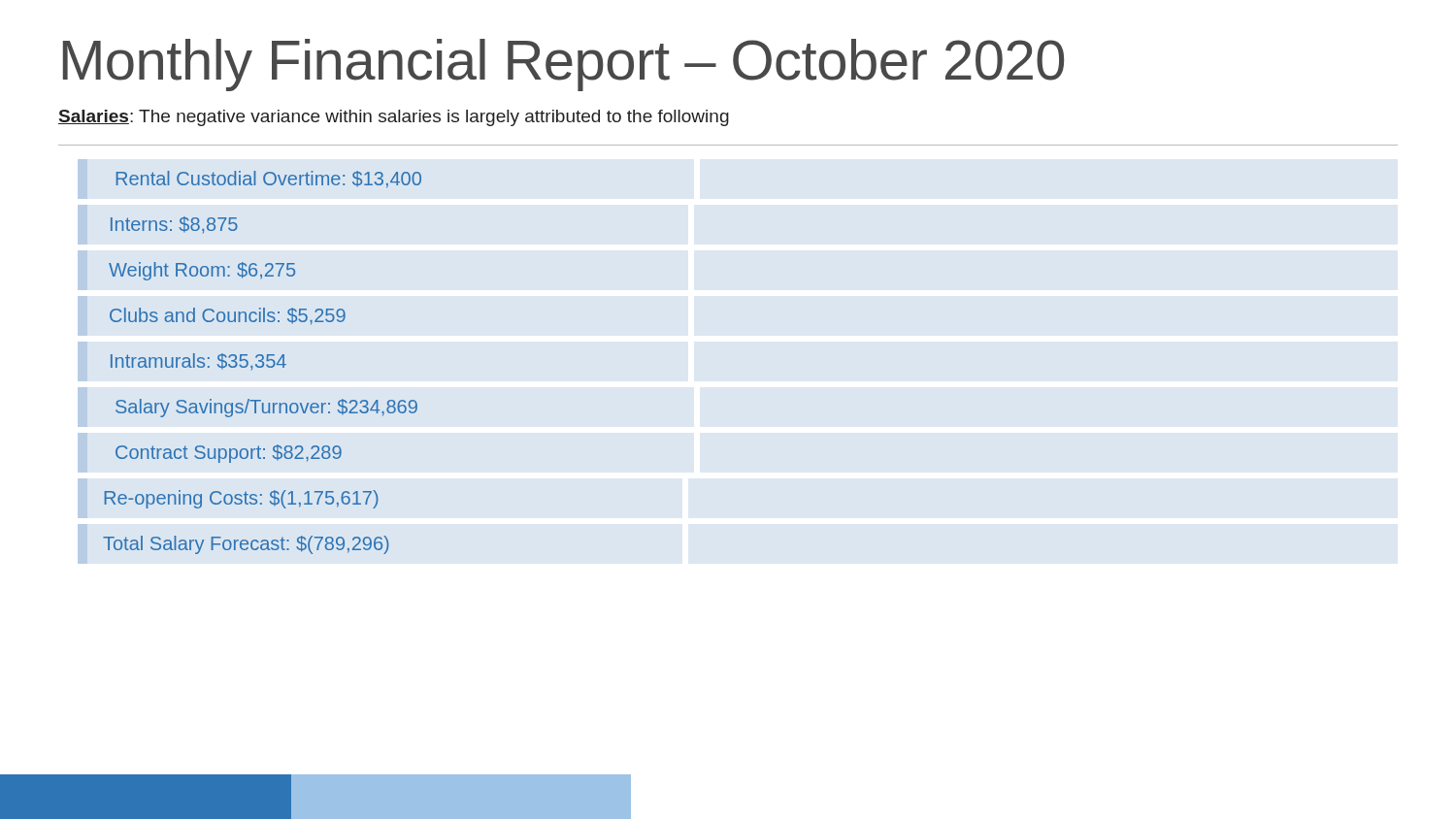Image resolution: width=1456 pixels, height=819 pixels.
Task: Locate the list item that says "Intramurals: $35,354"
Action: pos(199,361)
